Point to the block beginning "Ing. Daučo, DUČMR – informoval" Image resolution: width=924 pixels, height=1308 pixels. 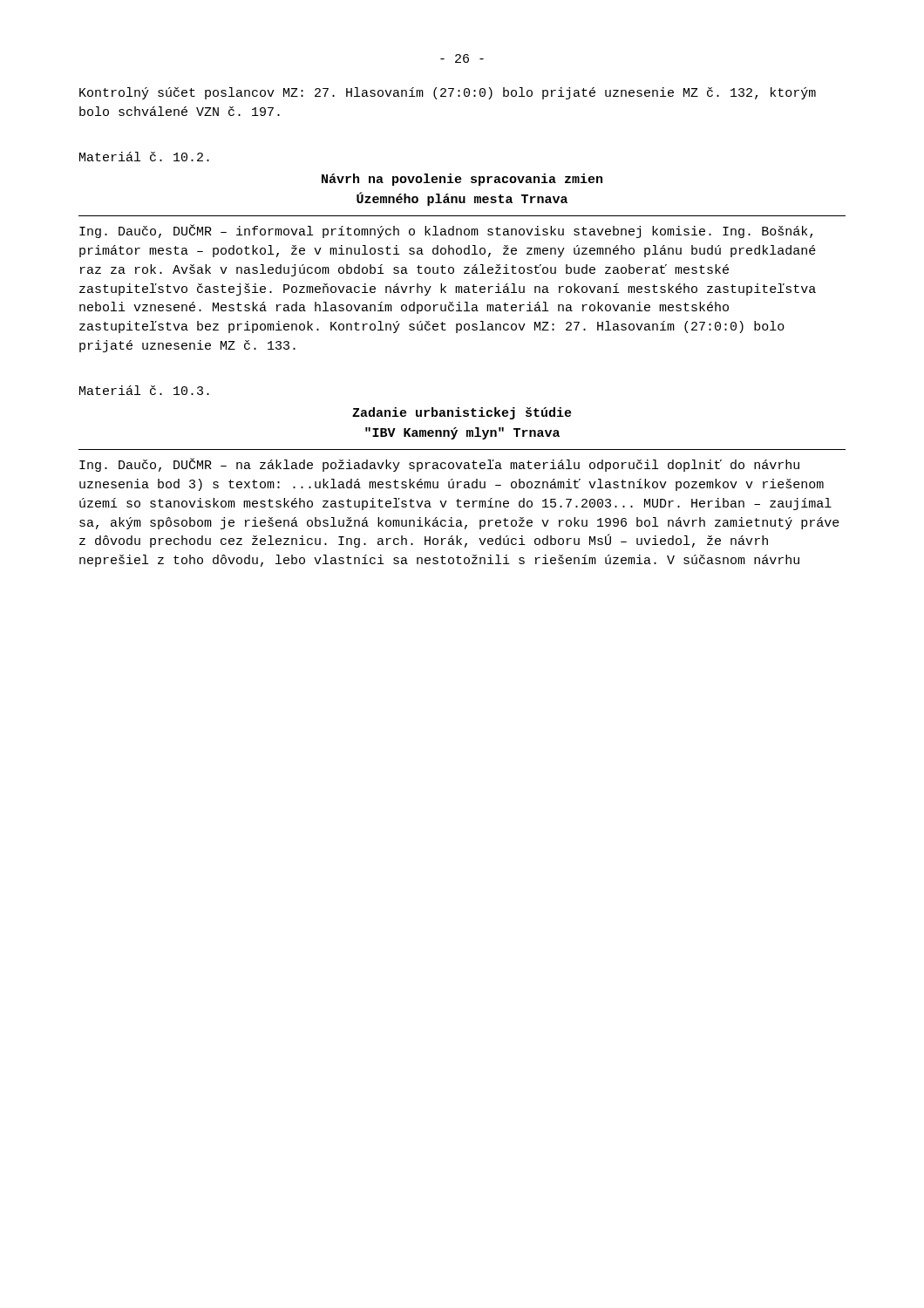point(447,290)
